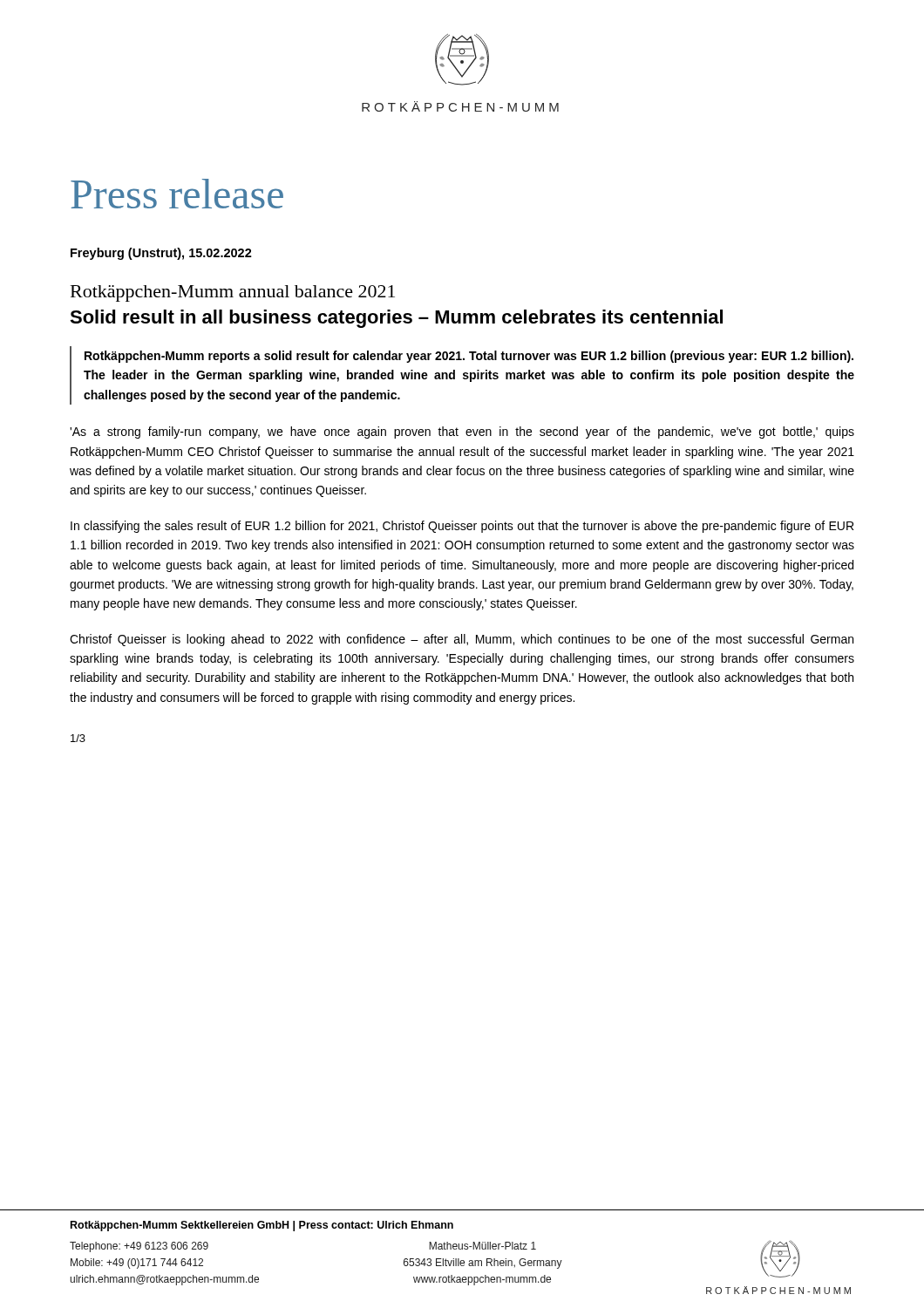Viewport: 924px width, 1308px height.
Task: Find the title
Action: point(462,195)
